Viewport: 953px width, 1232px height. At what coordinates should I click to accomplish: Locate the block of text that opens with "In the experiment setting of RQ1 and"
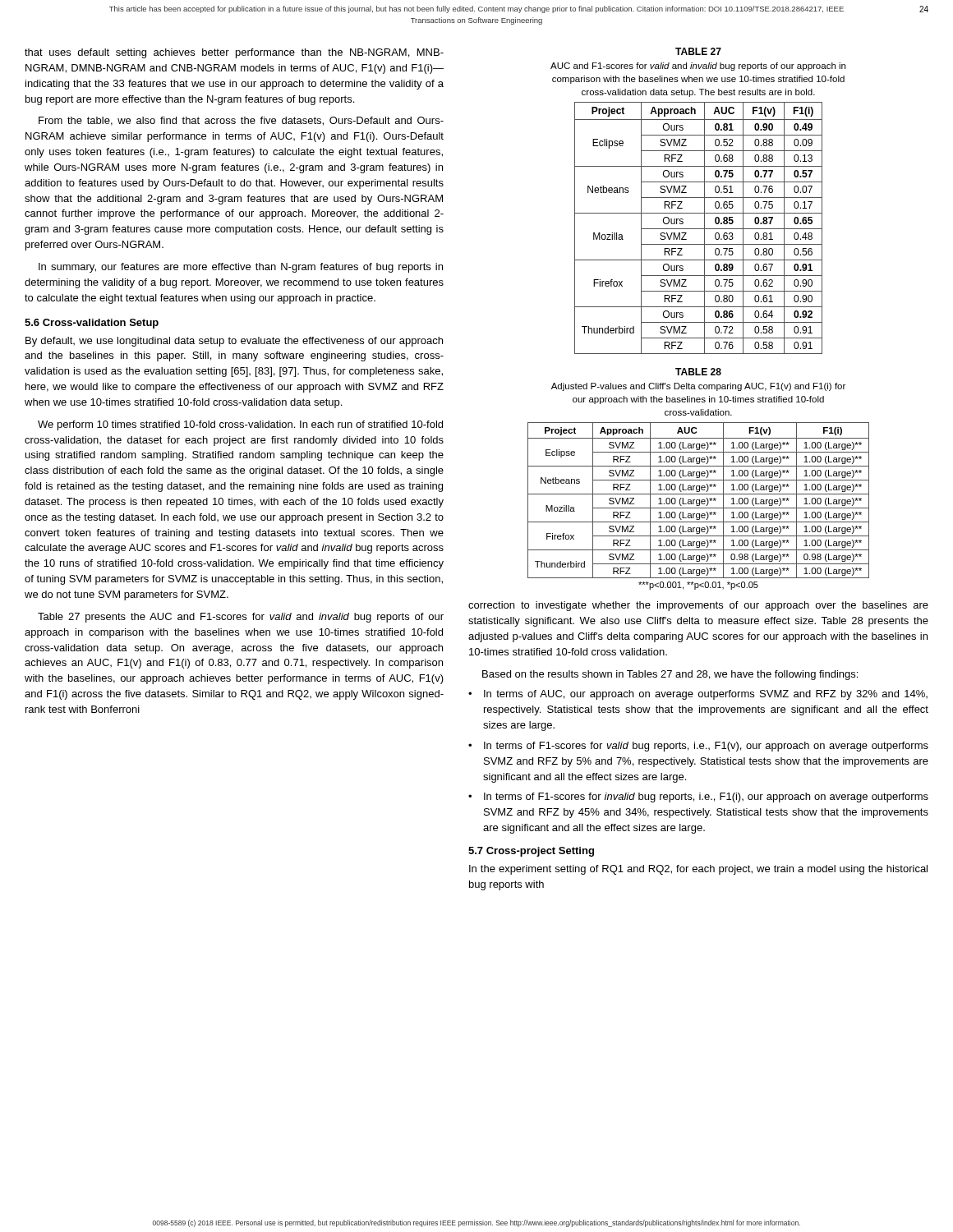click(x=698, y=876)
